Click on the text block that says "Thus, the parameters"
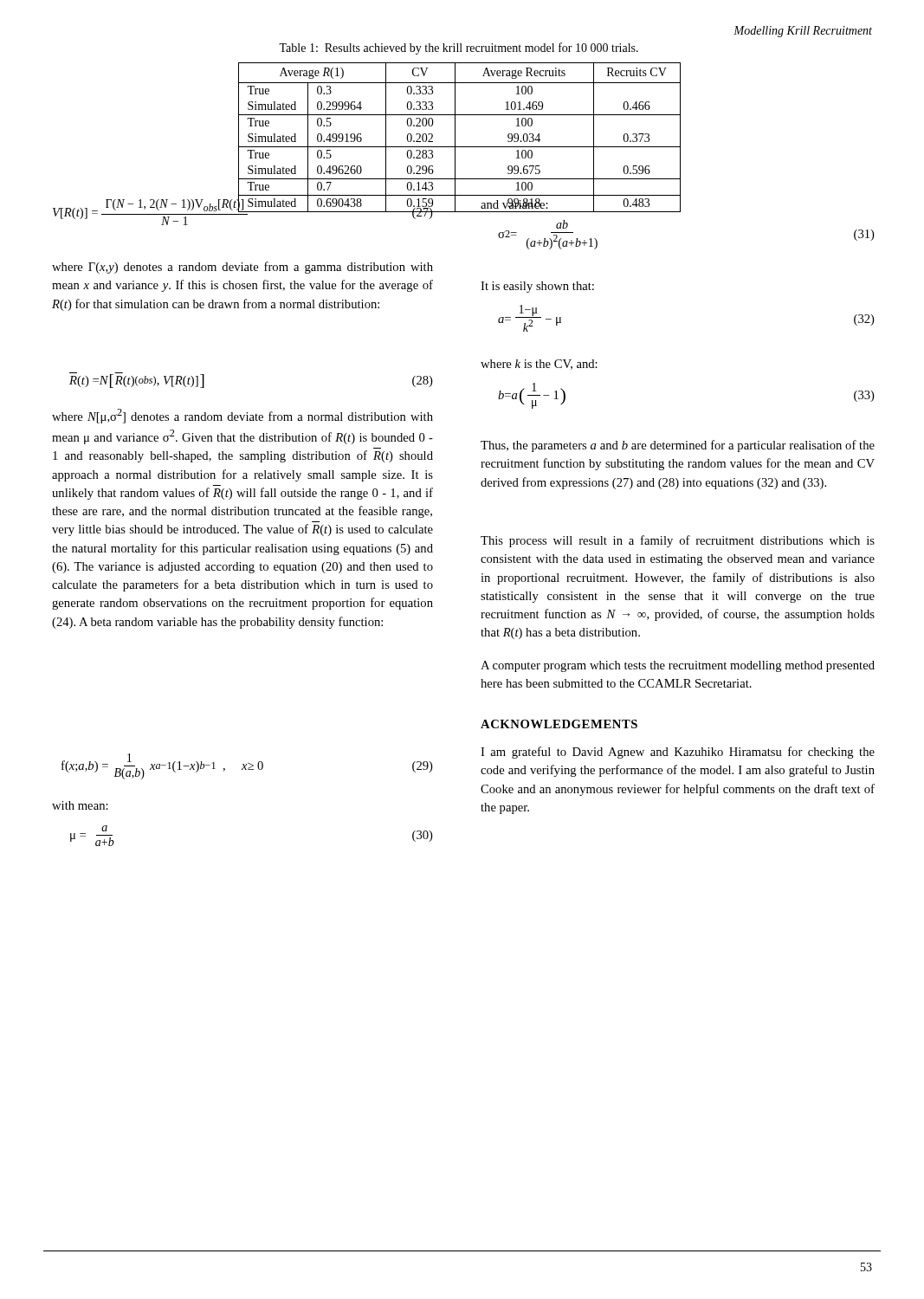This screenshot has height=1299, width=924. click(x=678, y=464)
